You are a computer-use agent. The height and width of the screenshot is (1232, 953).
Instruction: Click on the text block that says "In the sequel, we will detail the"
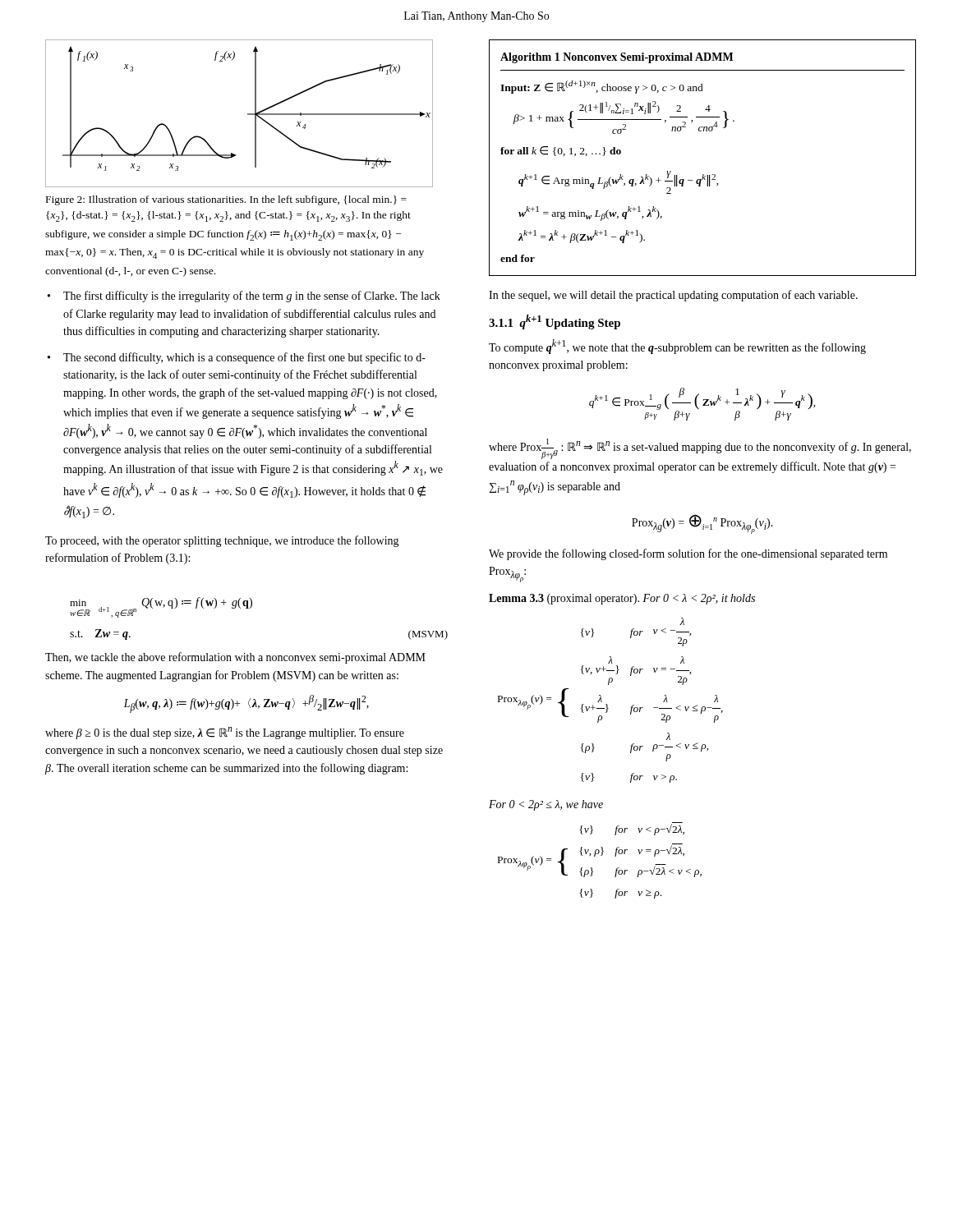tap(673, 296)
